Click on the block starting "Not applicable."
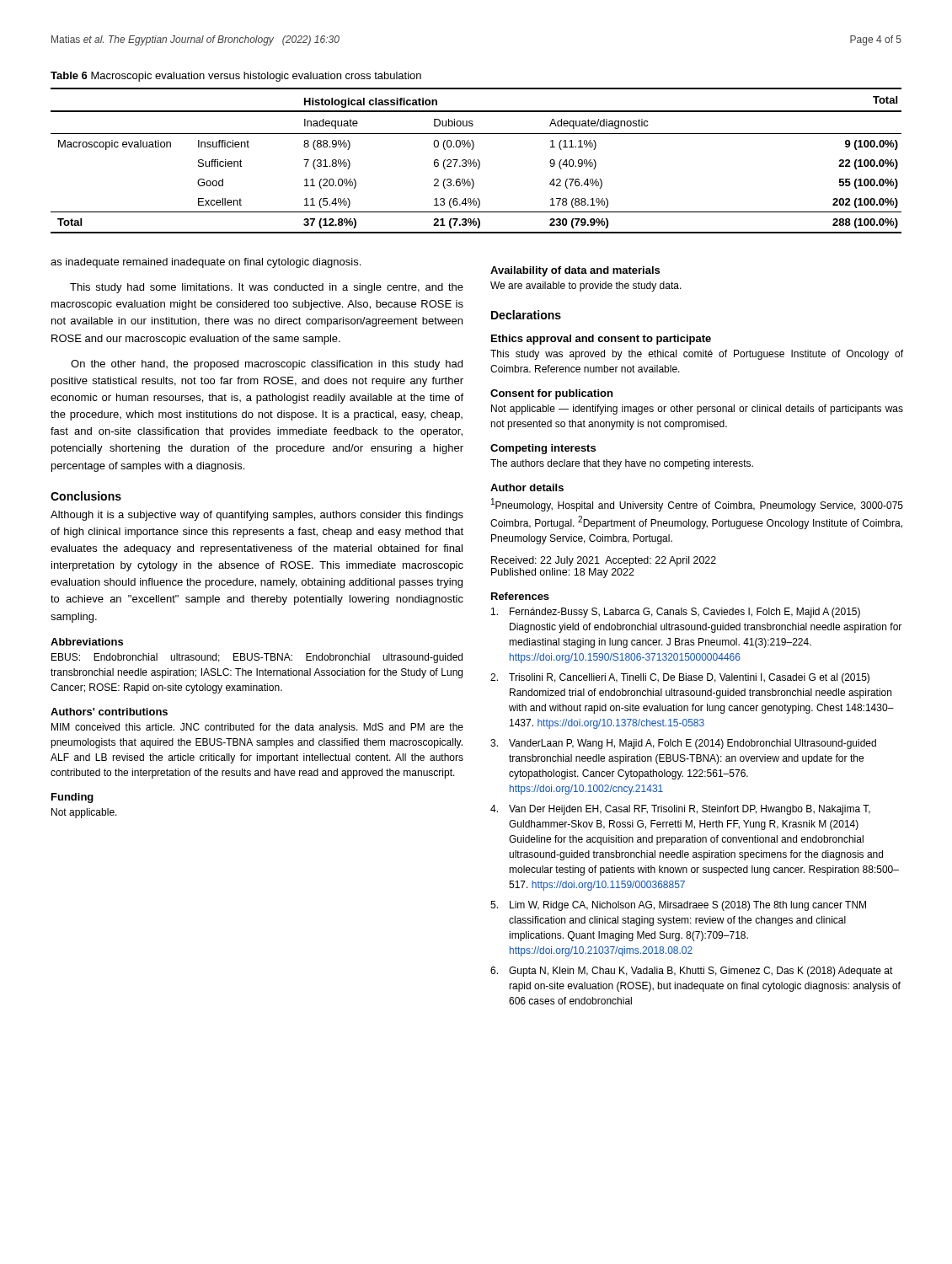The height and width of the screenshot is (1264, 952). tap(84, 812)
